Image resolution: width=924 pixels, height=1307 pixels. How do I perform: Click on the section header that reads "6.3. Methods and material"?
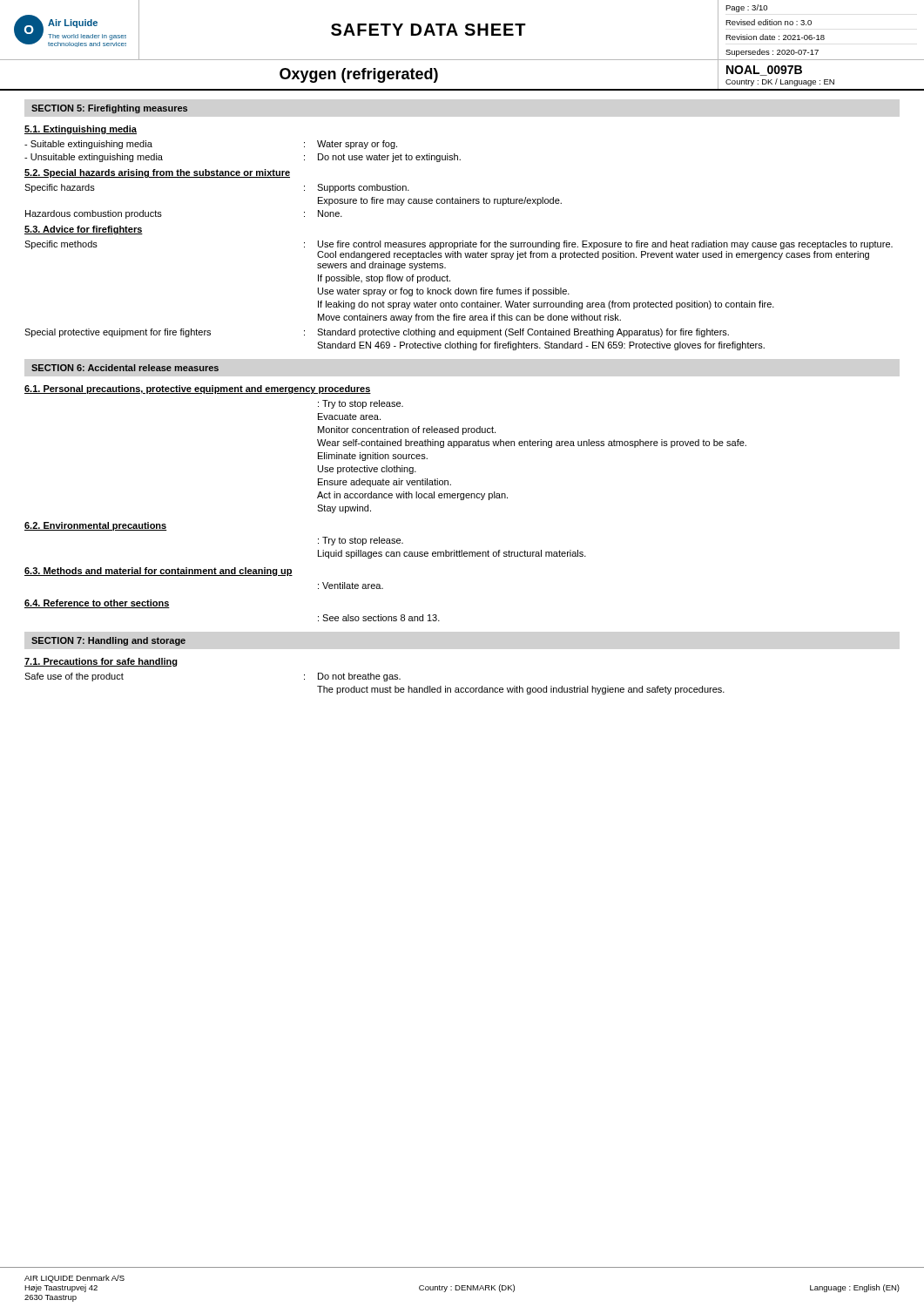pyautogui.click(x=158, y=571)
